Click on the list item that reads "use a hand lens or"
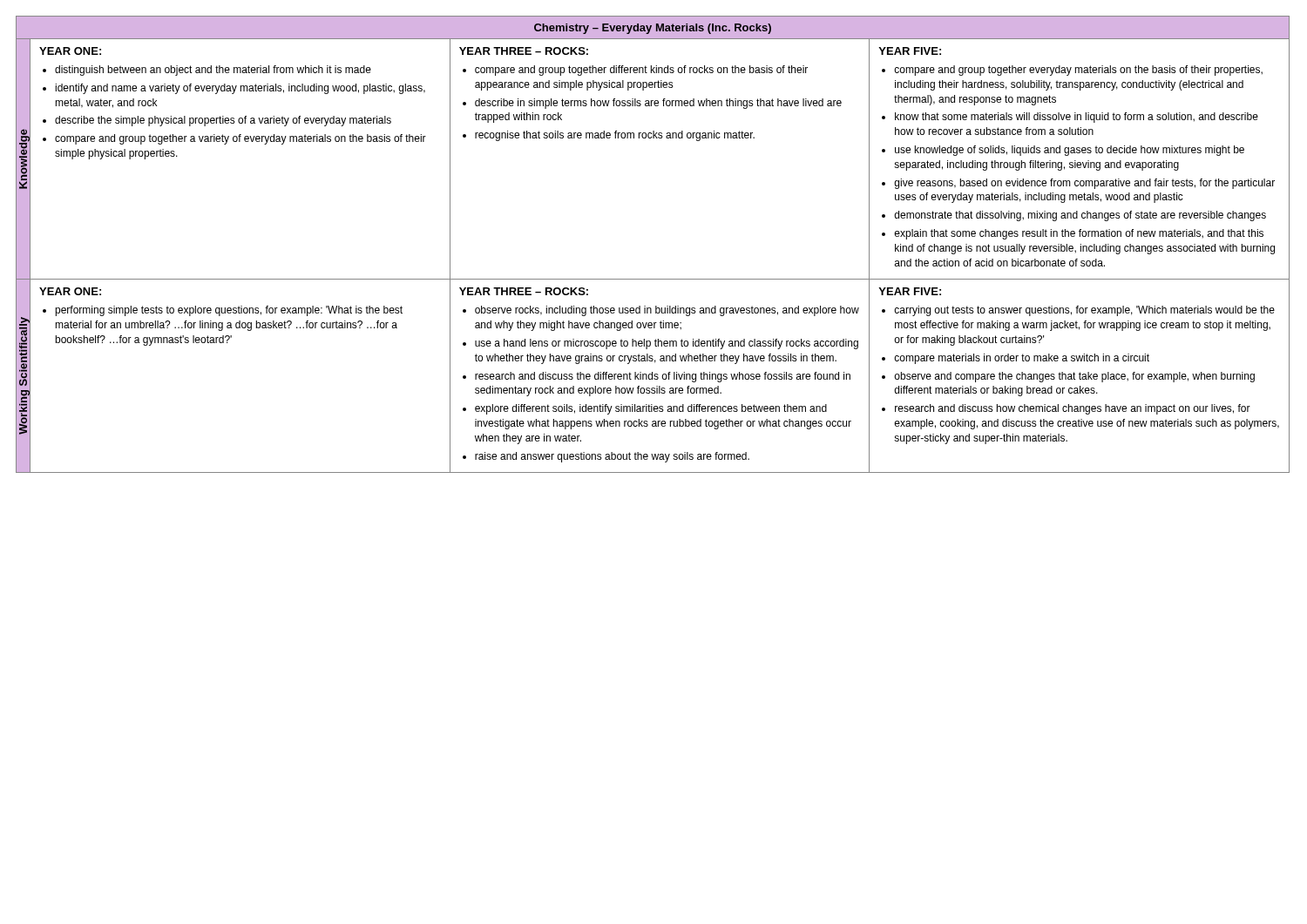Screen dimensions: 924x1307 coord(667,350)
